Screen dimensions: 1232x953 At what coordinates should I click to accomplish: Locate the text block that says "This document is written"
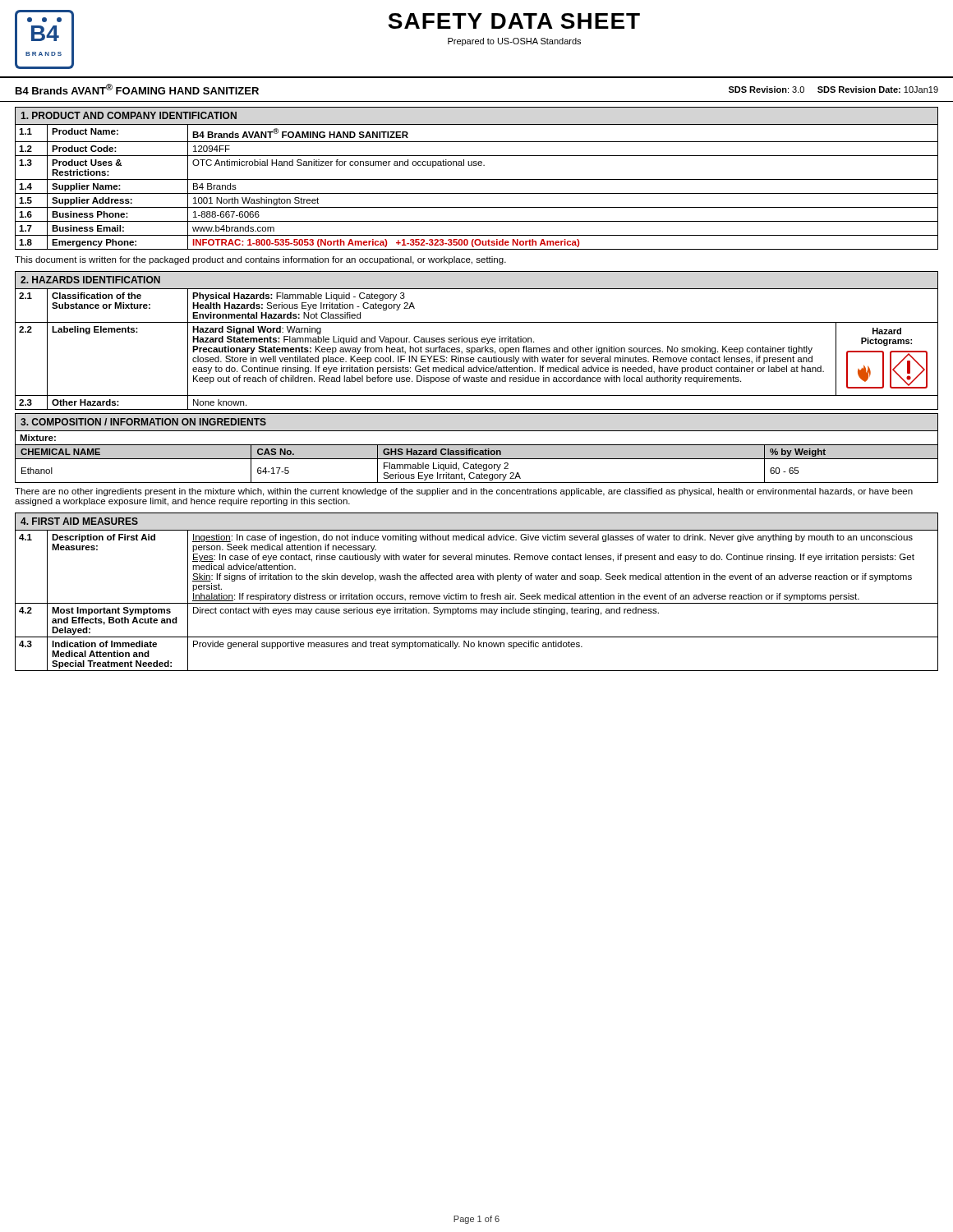pyautogui.click(x=261, y=260)
